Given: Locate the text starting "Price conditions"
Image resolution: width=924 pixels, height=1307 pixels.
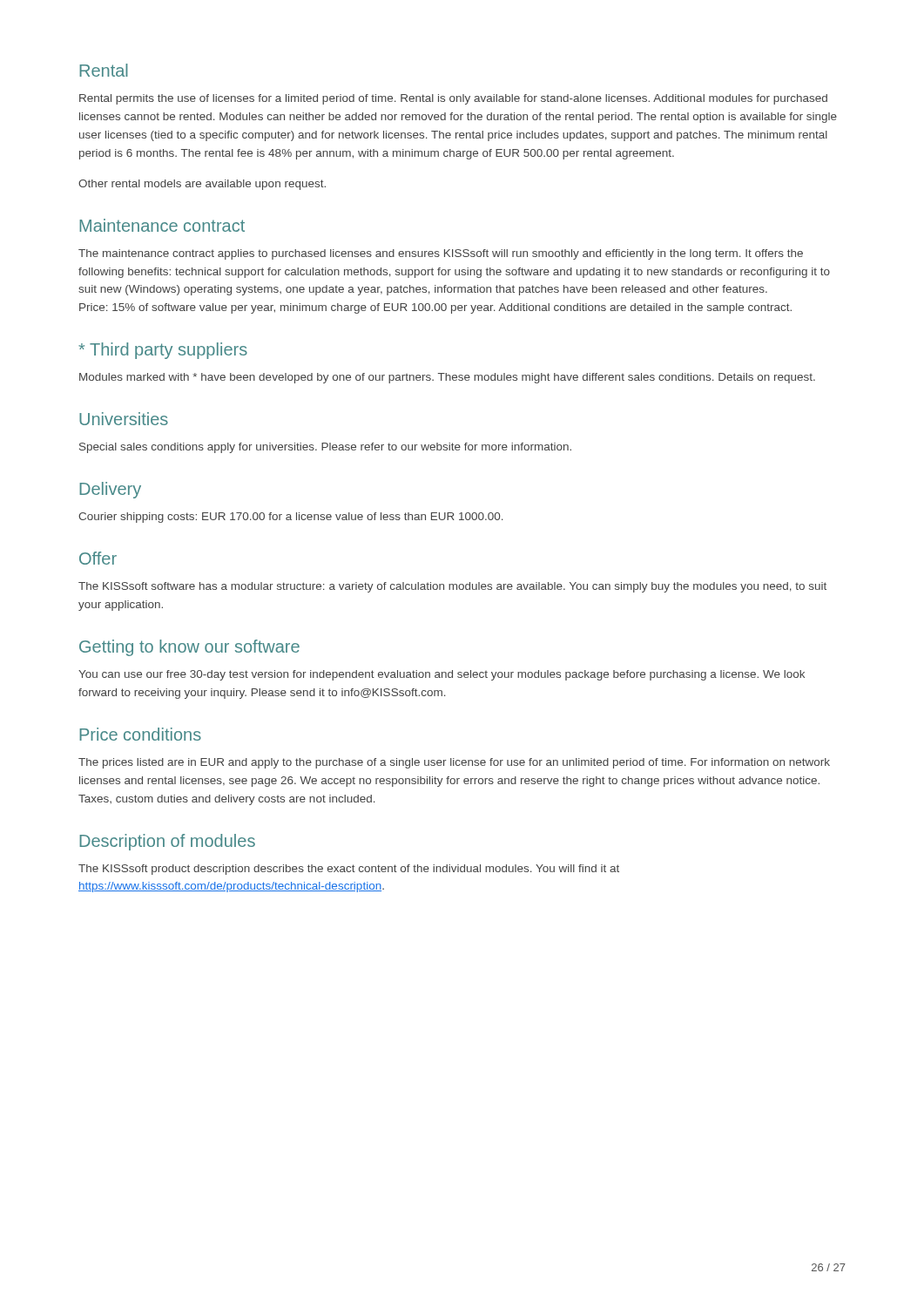Looking at the screenshot, I should click(140, 734).
